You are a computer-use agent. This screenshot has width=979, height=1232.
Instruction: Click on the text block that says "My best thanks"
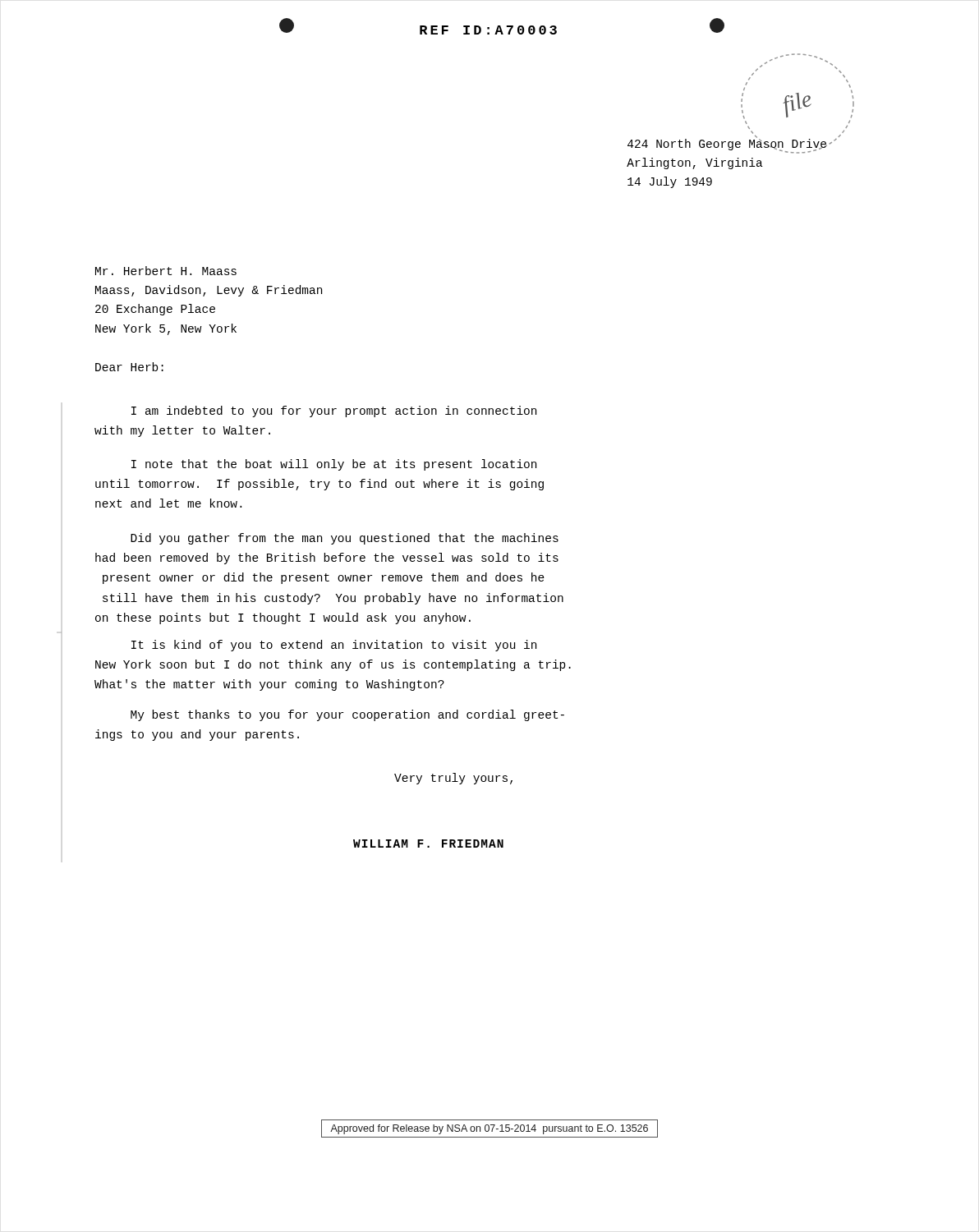330,725
